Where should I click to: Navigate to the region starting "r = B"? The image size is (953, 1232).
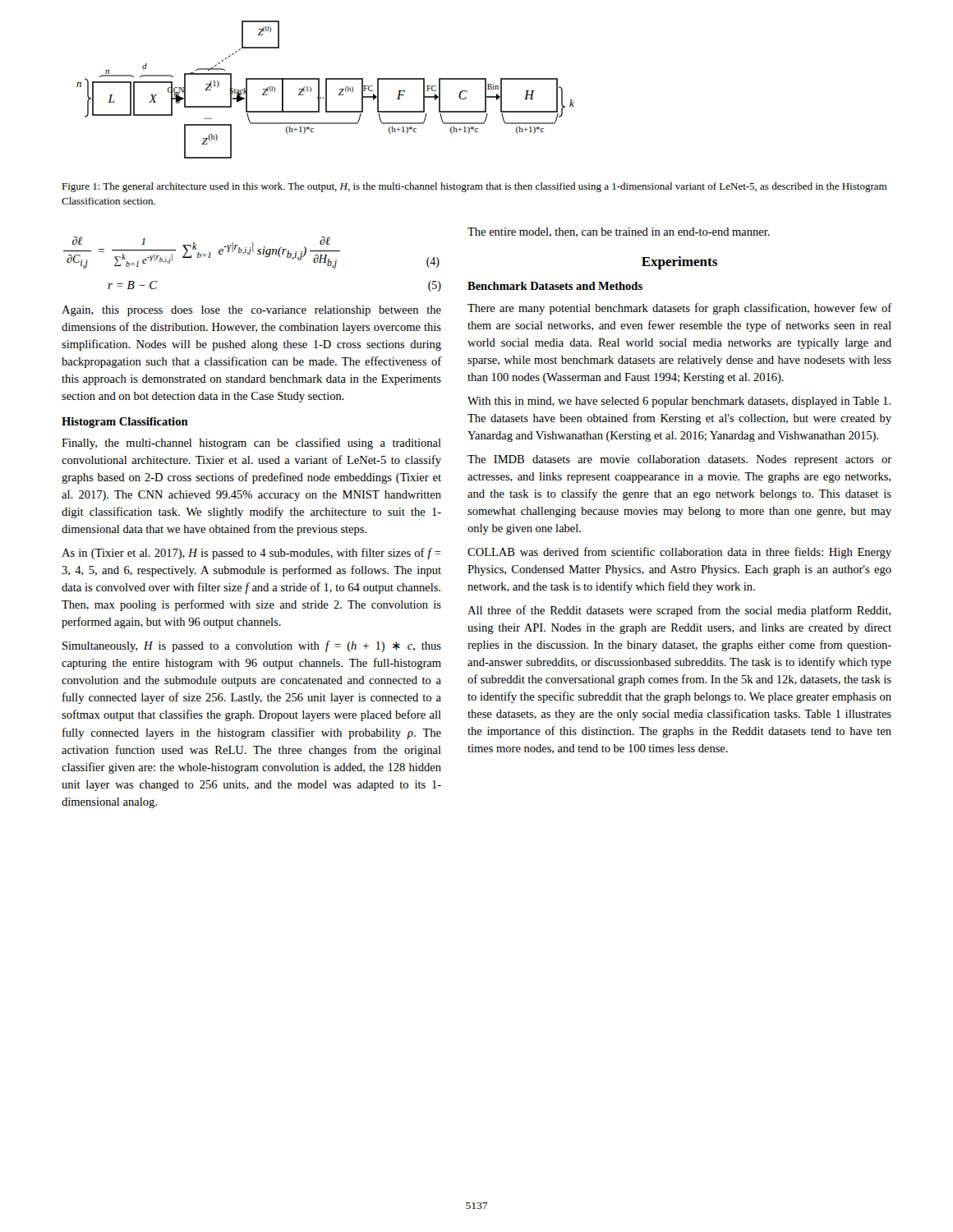131,285
